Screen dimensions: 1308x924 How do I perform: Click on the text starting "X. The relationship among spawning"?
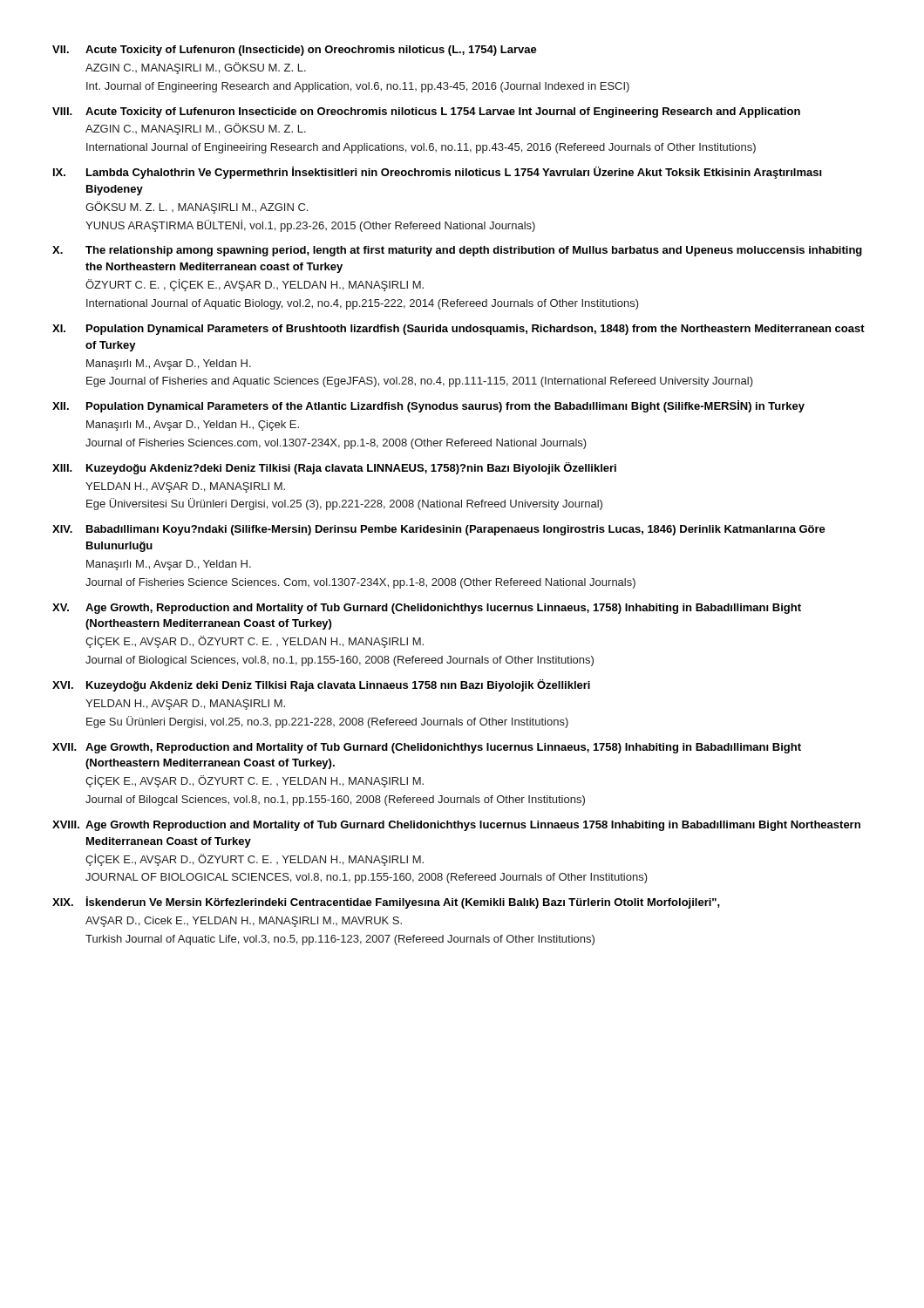click(x=457, y=251)
